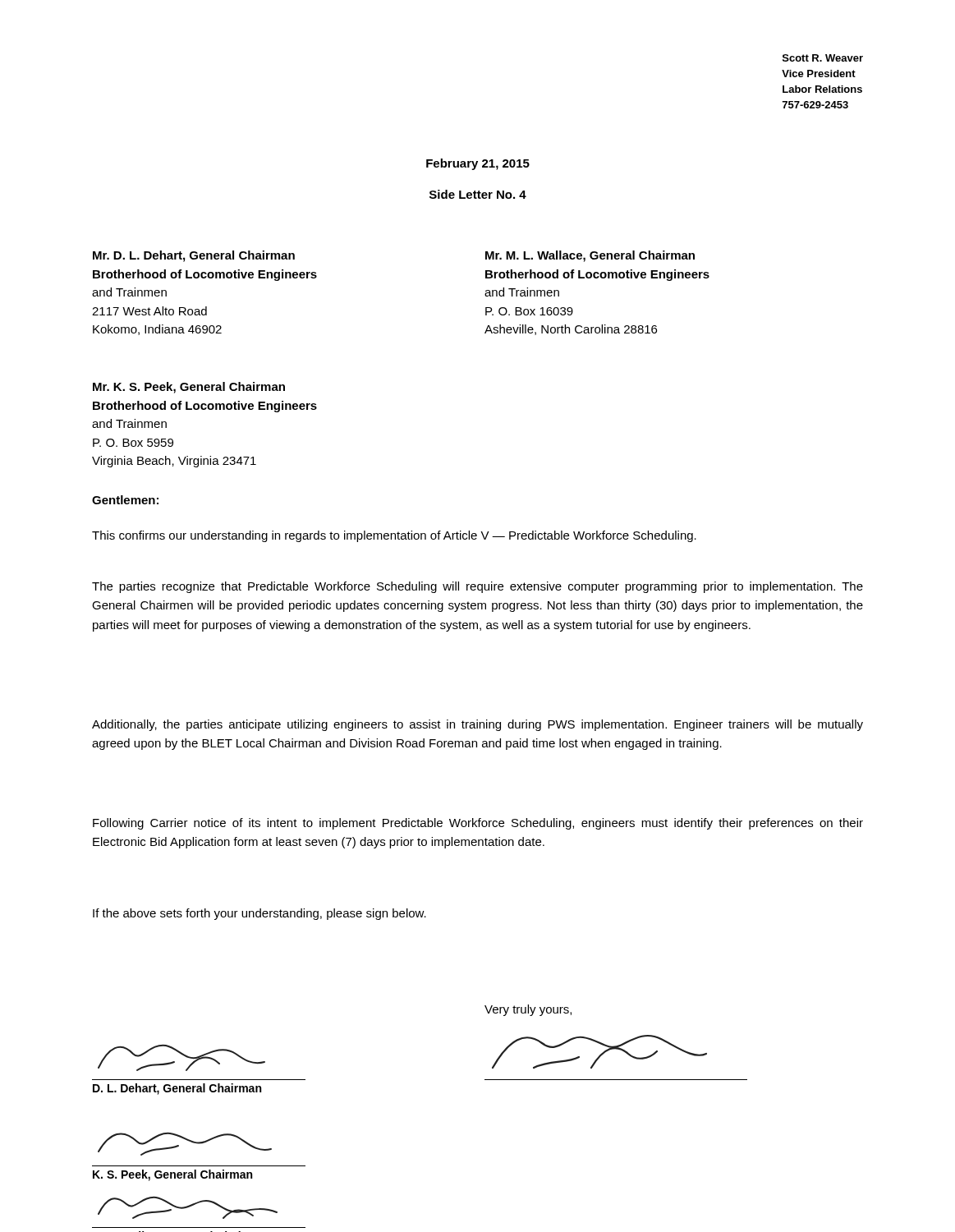955x1232 pixels.
Task: Select the text block starting "If the above sets forth your understanding,"
Action: pyautogui.click(x=259, y=913)
